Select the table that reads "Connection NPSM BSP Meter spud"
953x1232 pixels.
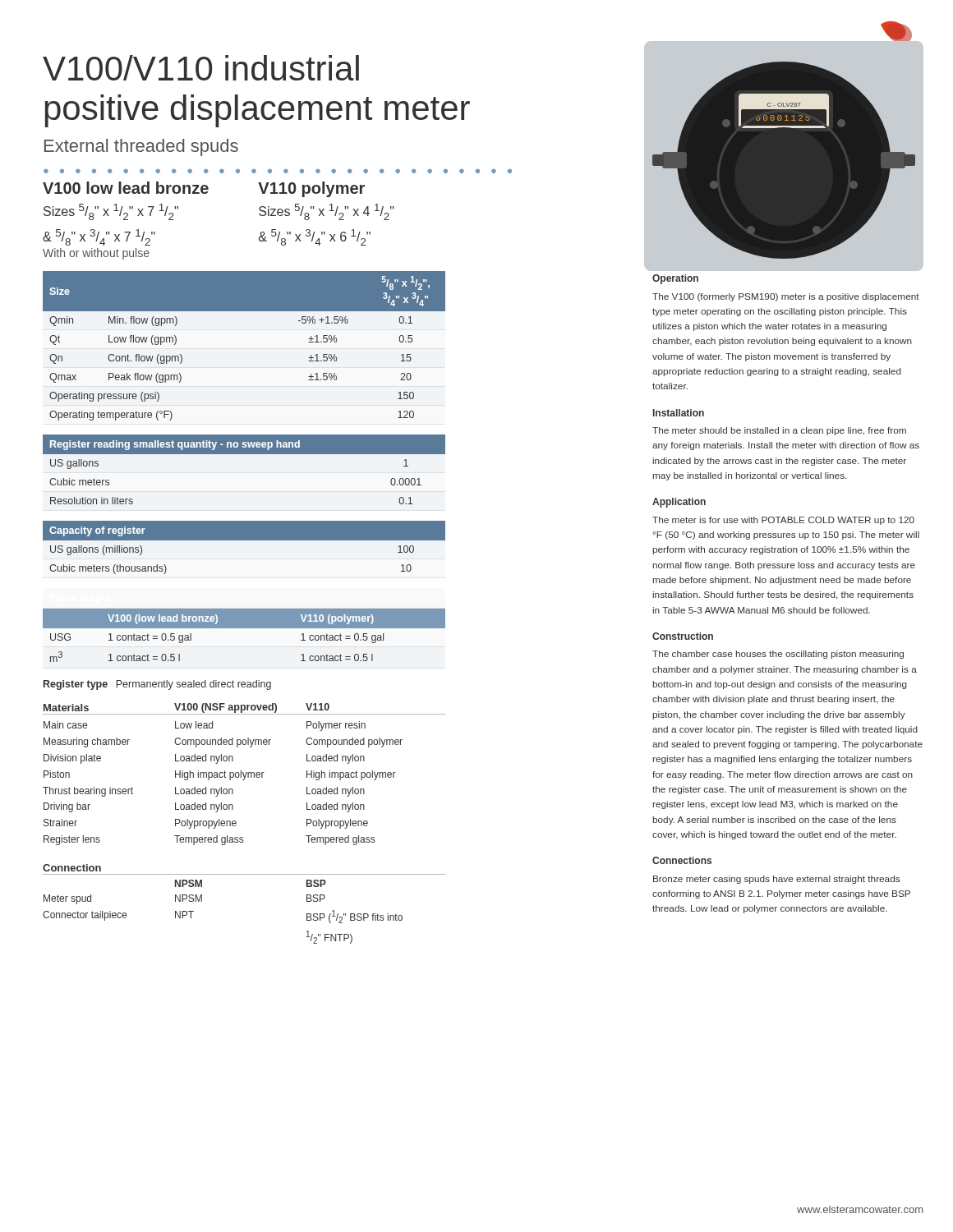(244, 905)
